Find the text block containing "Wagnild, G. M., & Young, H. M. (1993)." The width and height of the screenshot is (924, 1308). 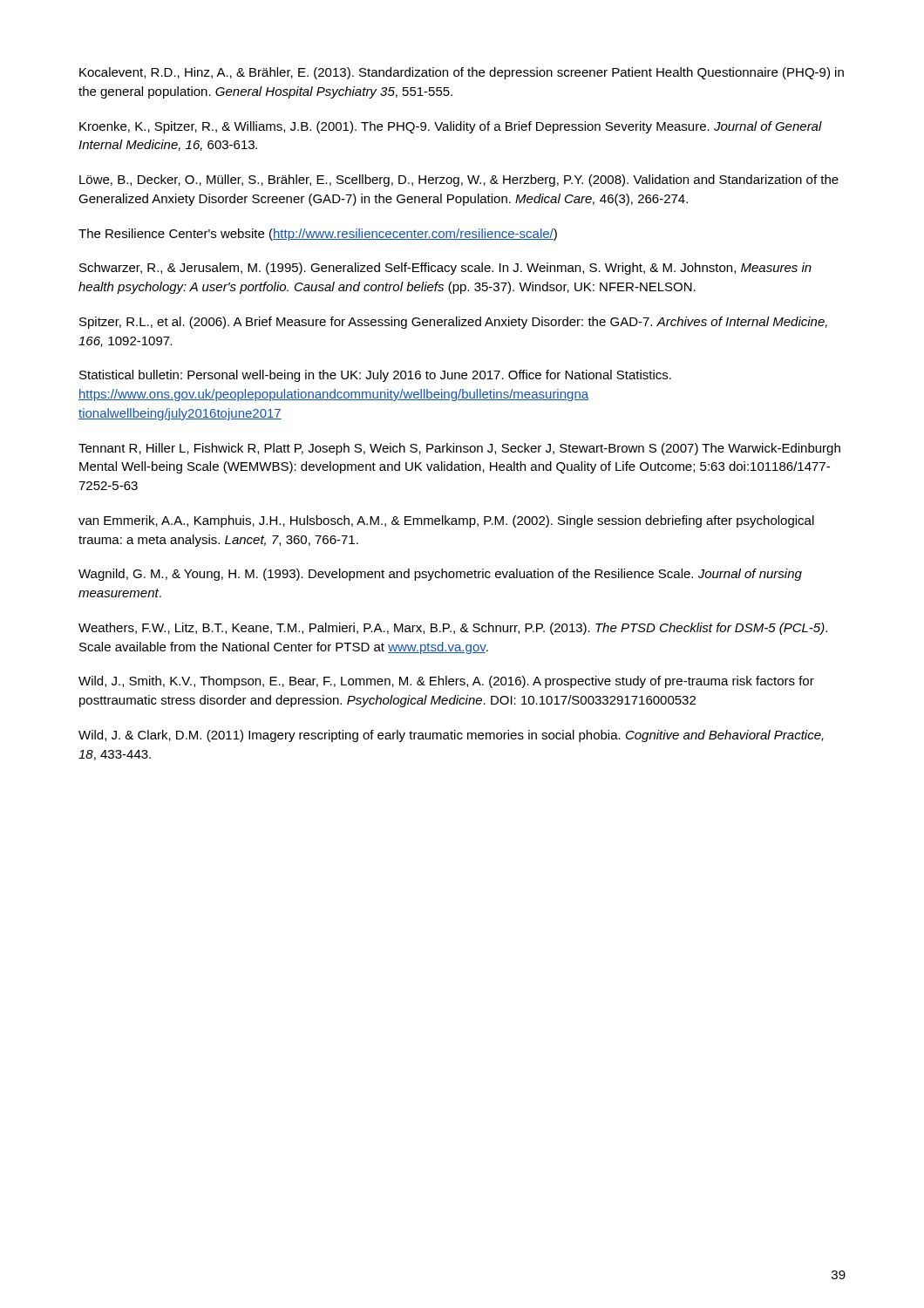pos(440,583)
